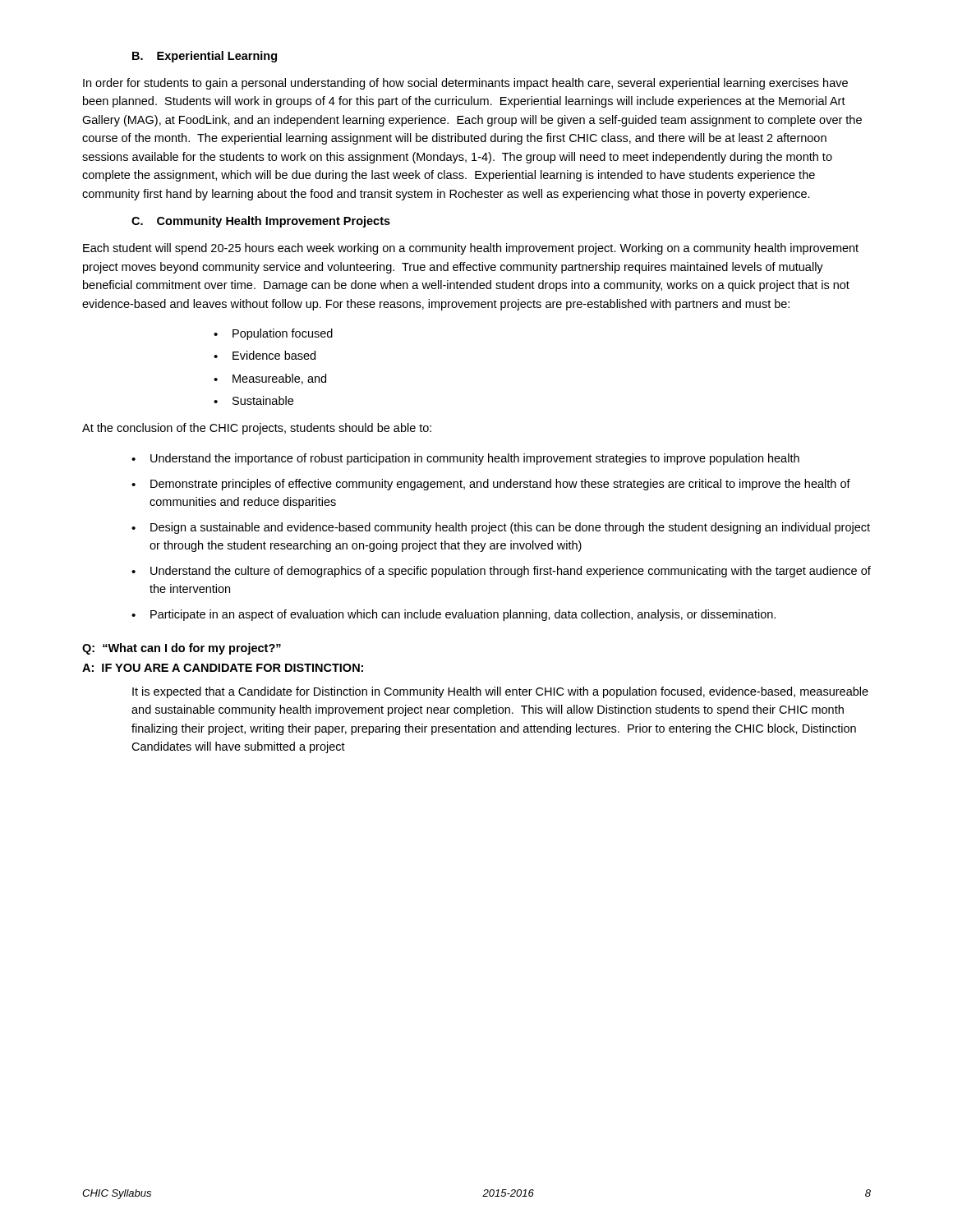Point to the text block starting "Q: “What can I do for"
This screenshot has height=1232, width=953.
pos(182,648)
